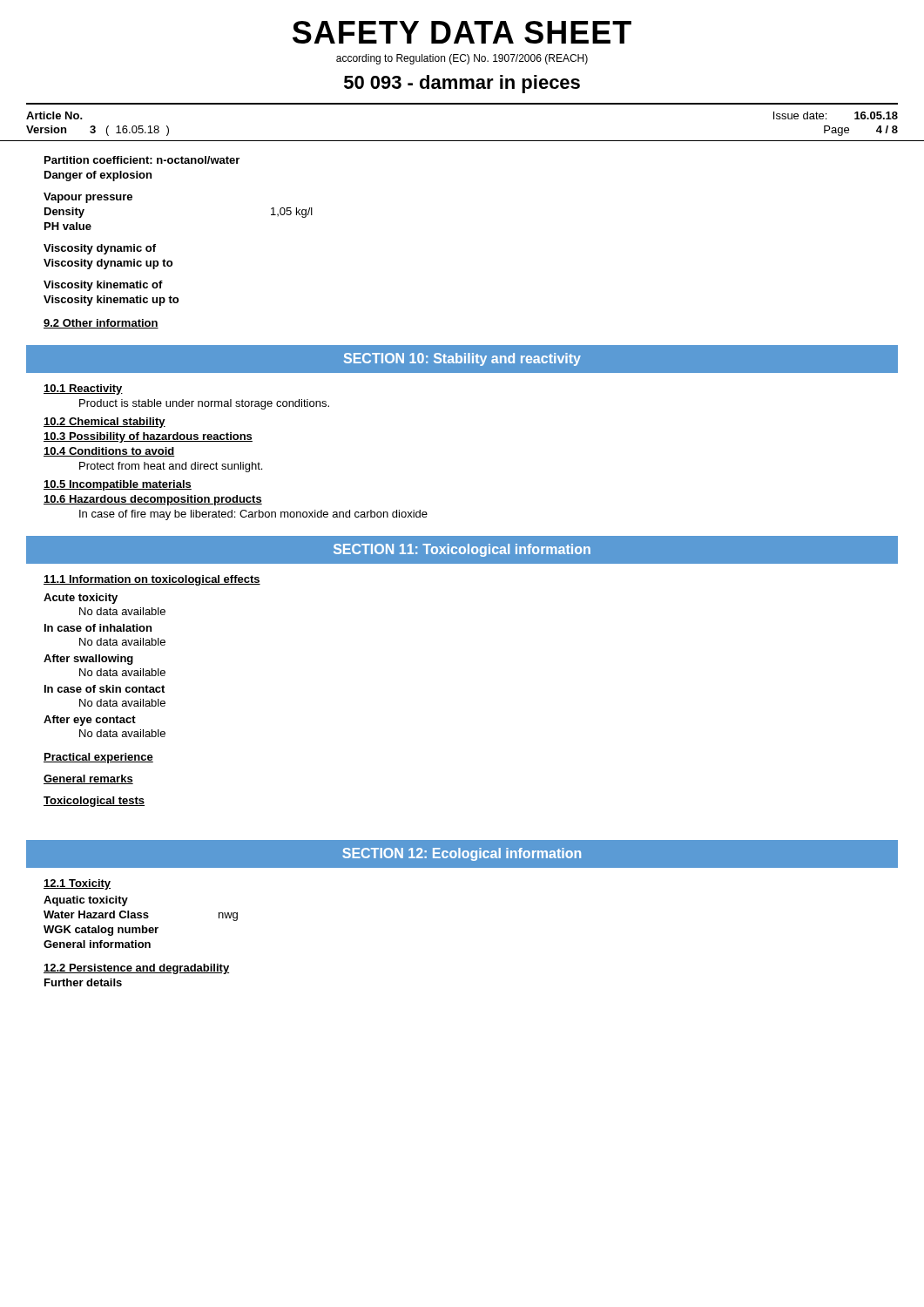The image size is (924, 1307).
Task: Locate the text "Viscosity kinematic of"
Action: 103,284
